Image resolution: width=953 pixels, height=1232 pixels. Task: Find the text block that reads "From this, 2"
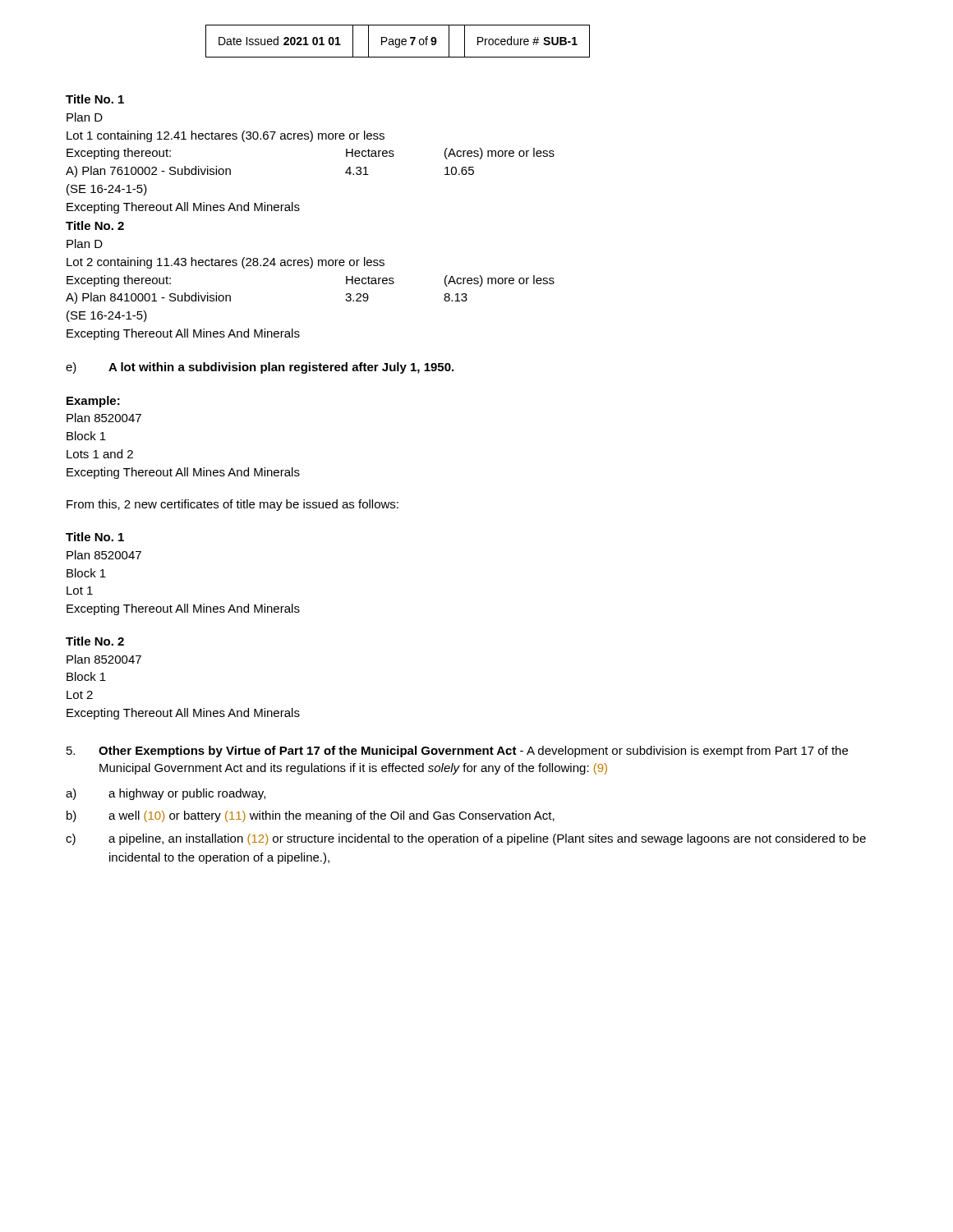pos(232,505)
